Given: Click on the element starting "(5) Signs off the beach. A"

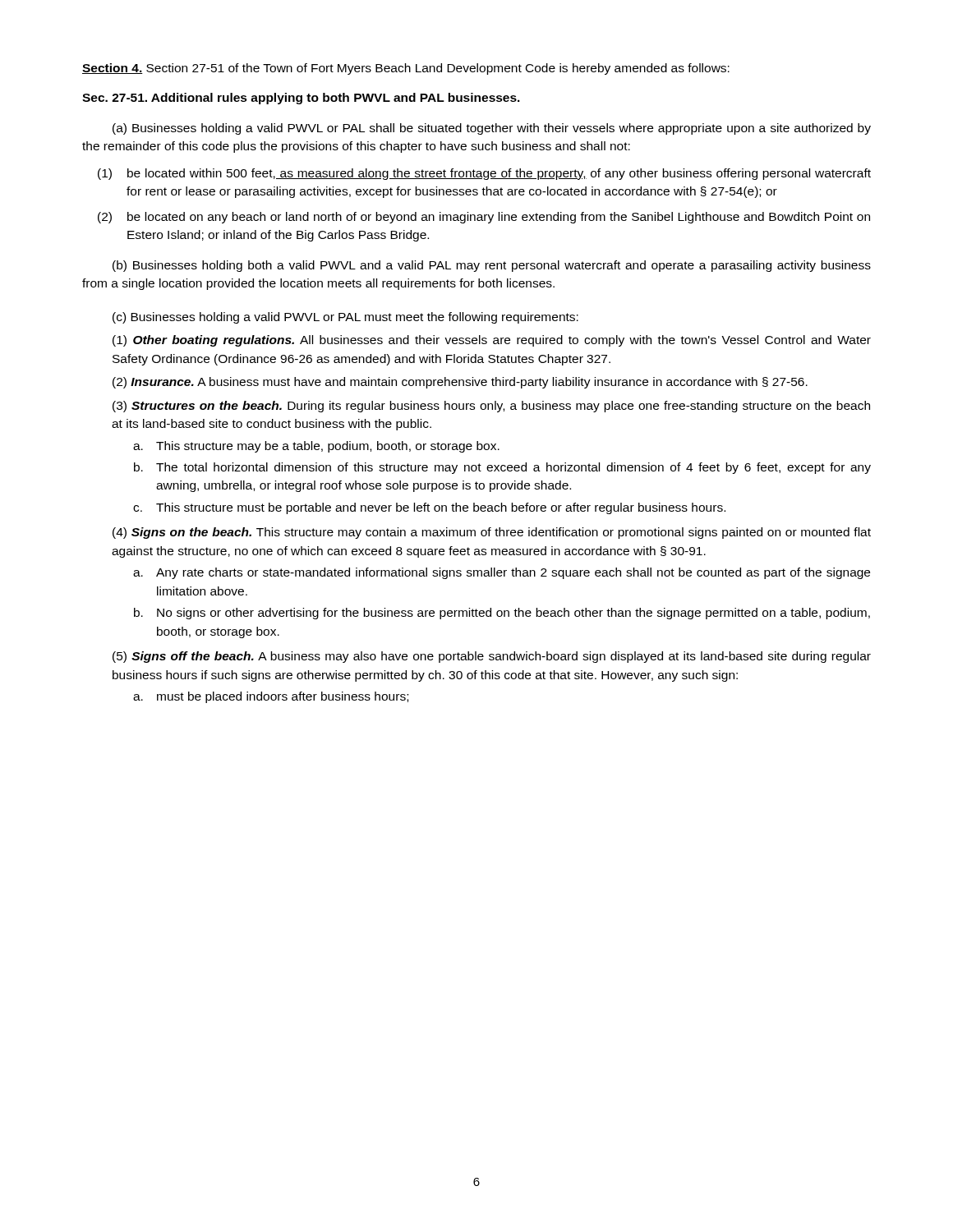Looking at the screenshot, I should (491, 665).
